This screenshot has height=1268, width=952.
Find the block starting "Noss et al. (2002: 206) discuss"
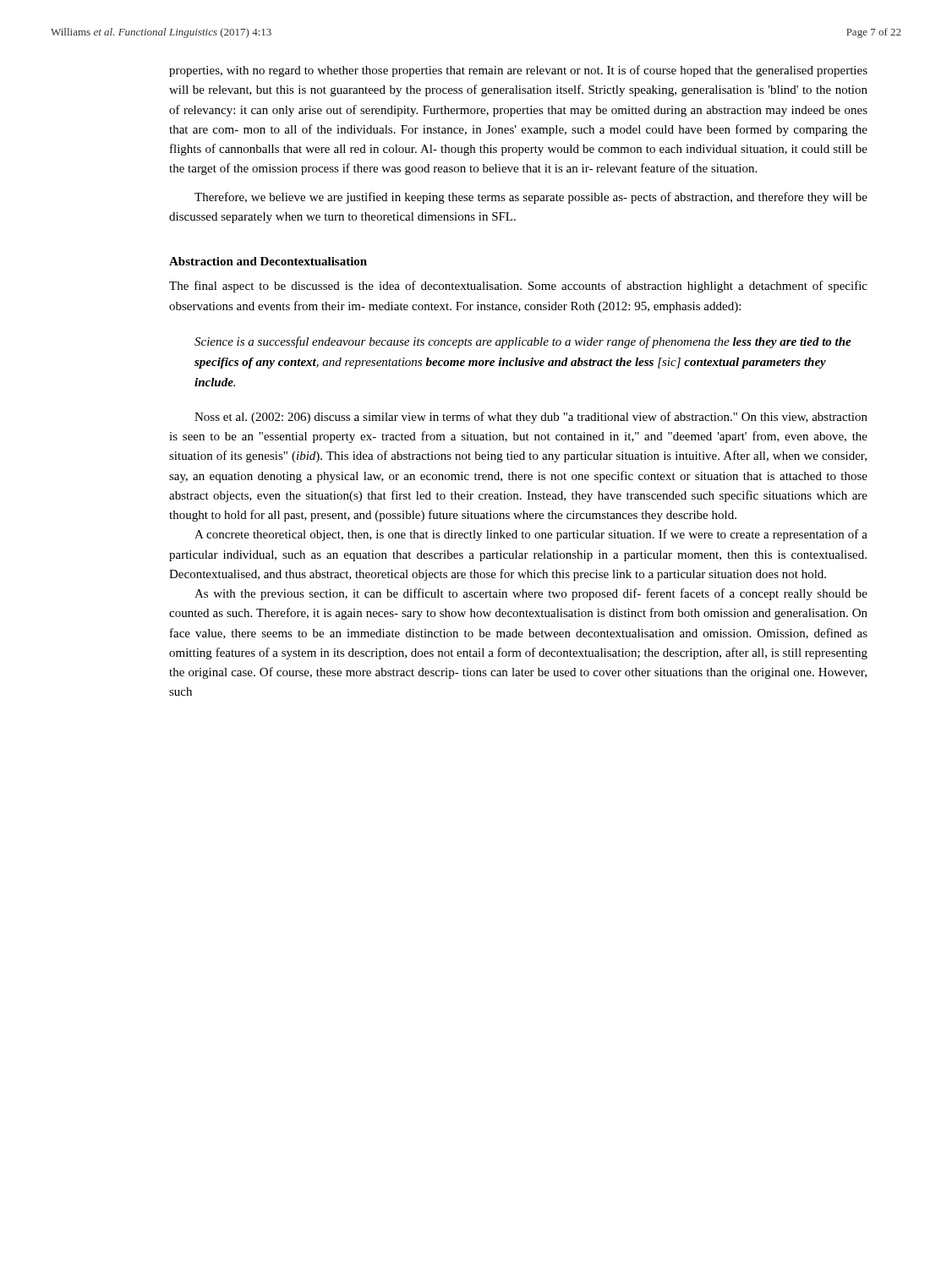click(x=518, y=466)
